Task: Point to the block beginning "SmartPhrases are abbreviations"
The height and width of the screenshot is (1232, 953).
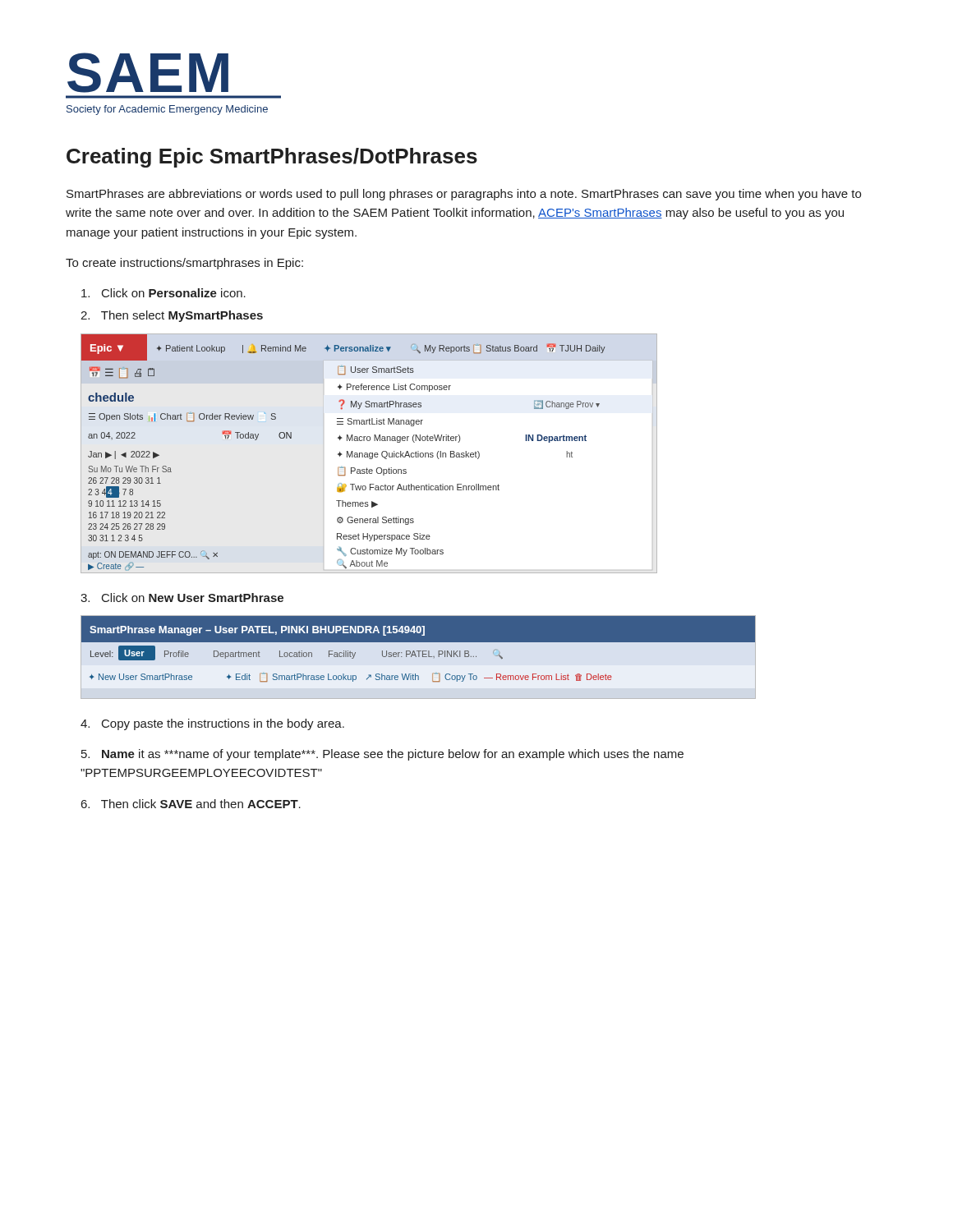Action: click(x=464, y=213)
